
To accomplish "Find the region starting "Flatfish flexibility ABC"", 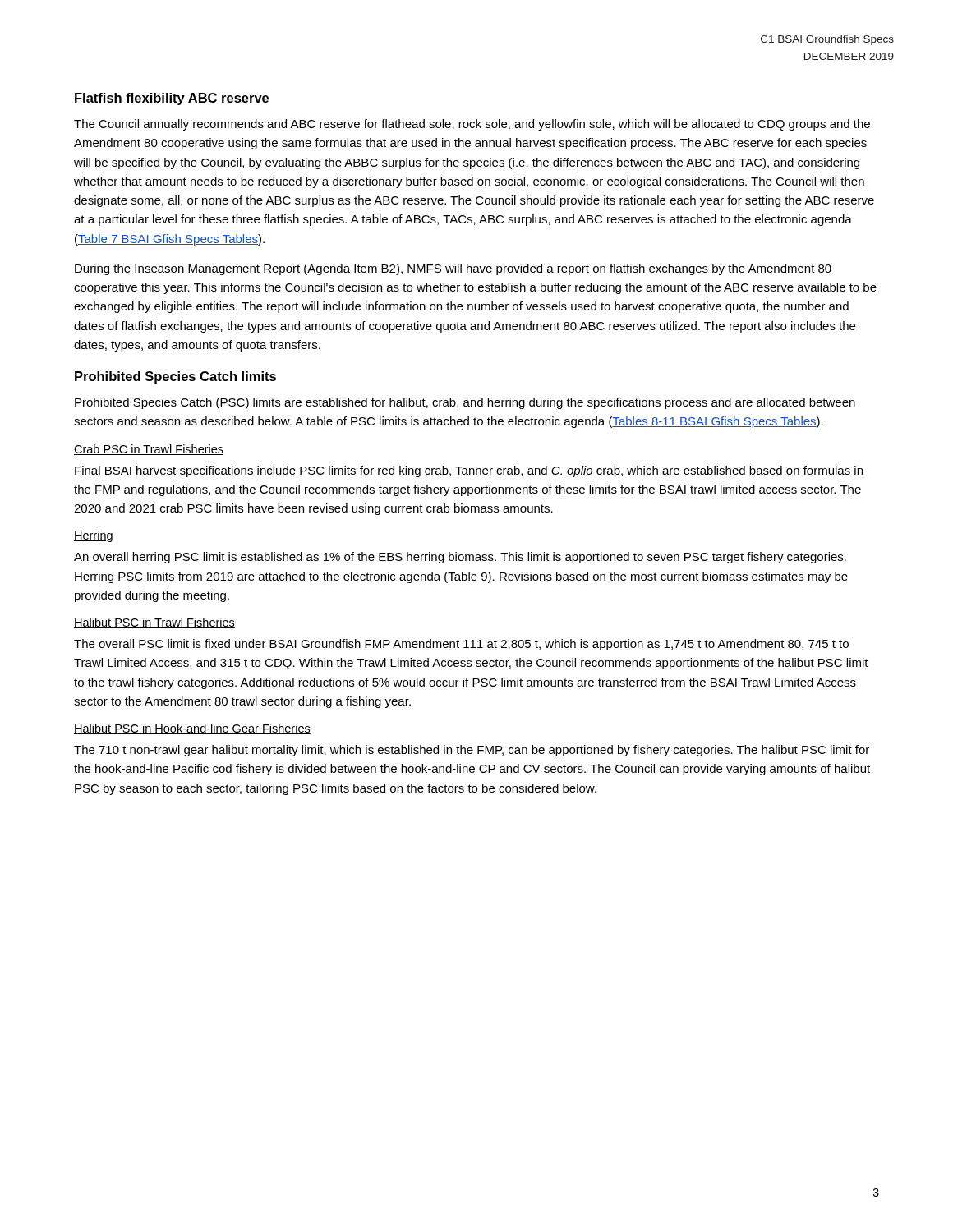I will pos(172,98).
